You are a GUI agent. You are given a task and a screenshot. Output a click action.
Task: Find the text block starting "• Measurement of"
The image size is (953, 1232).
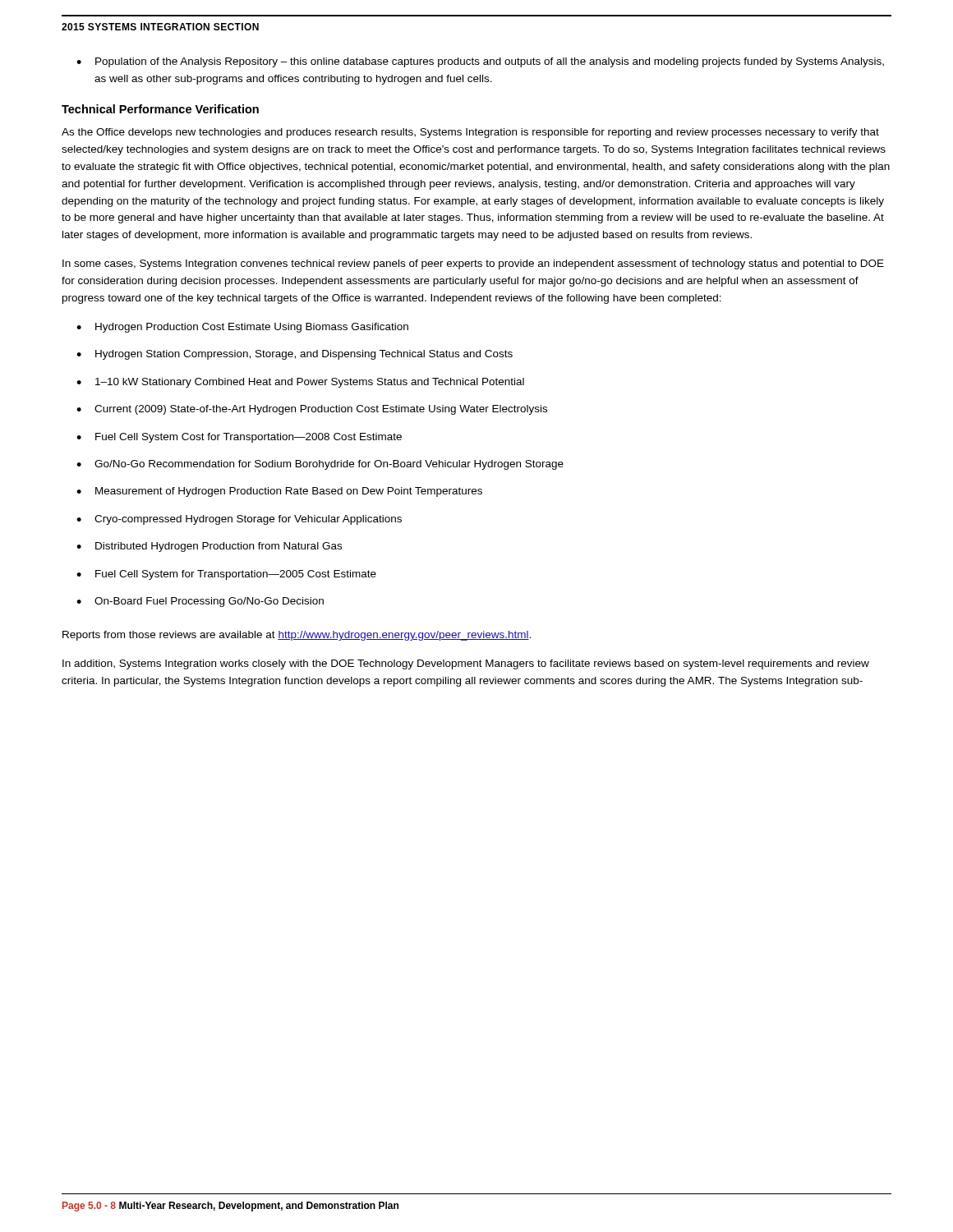(484, 493)
